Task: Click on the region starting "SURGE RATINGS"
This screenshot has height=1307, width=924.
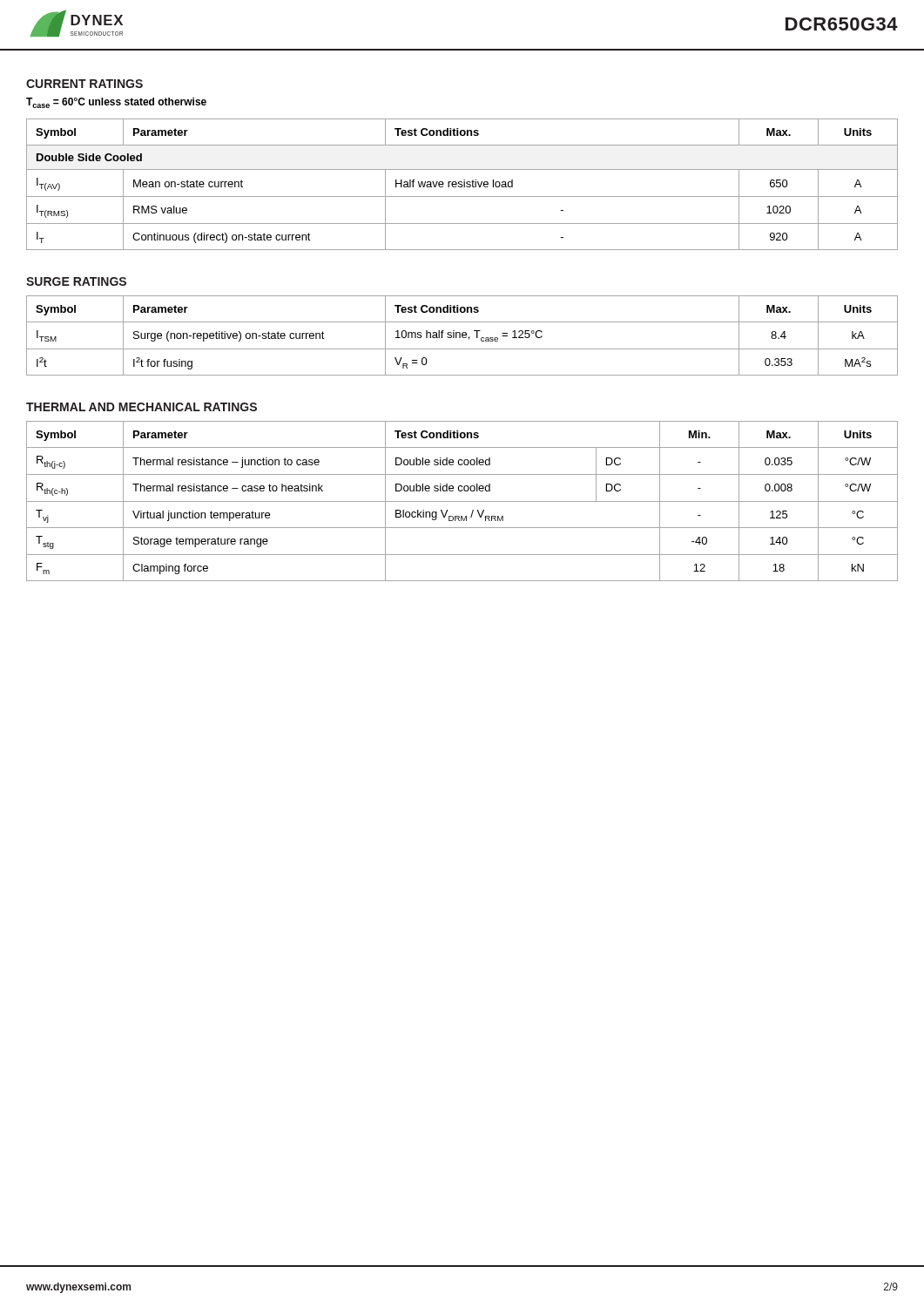Action: pyautogui.click(x=77, y=282)
